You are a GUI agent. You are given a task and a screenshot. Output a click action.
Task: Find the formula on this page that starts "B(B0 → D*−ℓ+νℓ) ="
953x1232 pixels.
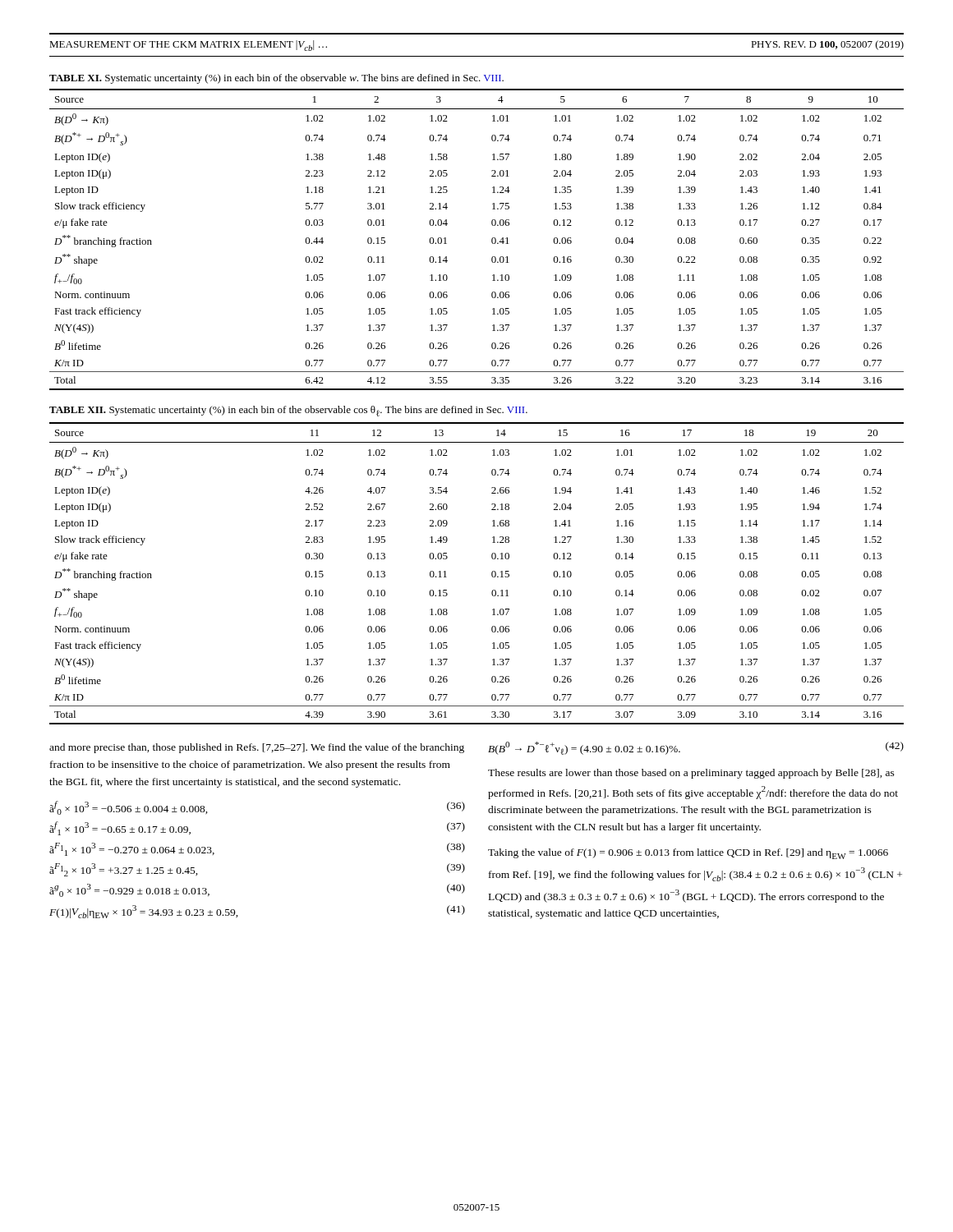[x=585, y=748]
